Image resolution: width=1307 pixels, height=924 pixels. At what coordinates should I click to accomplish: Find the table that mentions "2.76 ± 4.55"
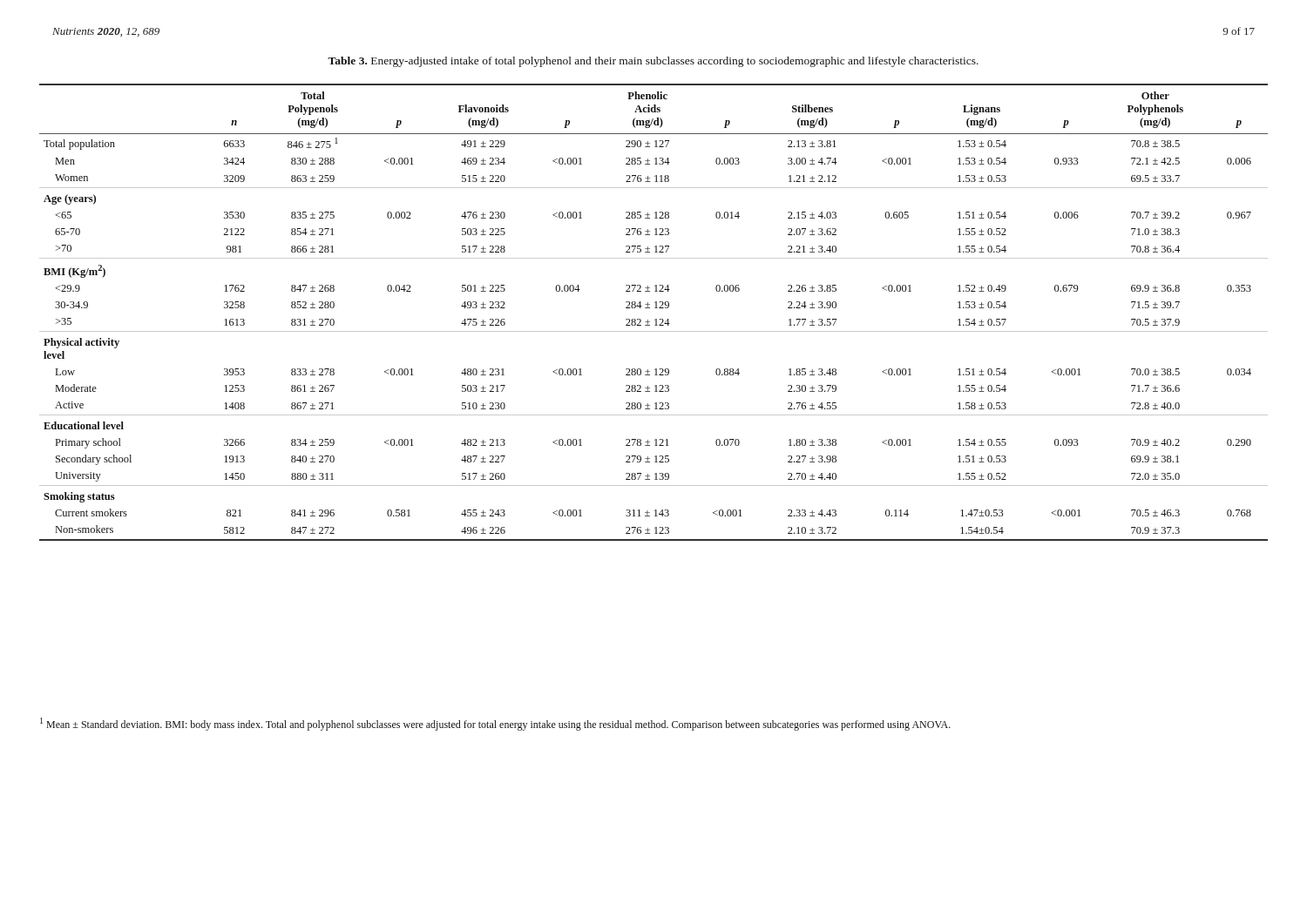pyautogui.click(x=654, y=312)
